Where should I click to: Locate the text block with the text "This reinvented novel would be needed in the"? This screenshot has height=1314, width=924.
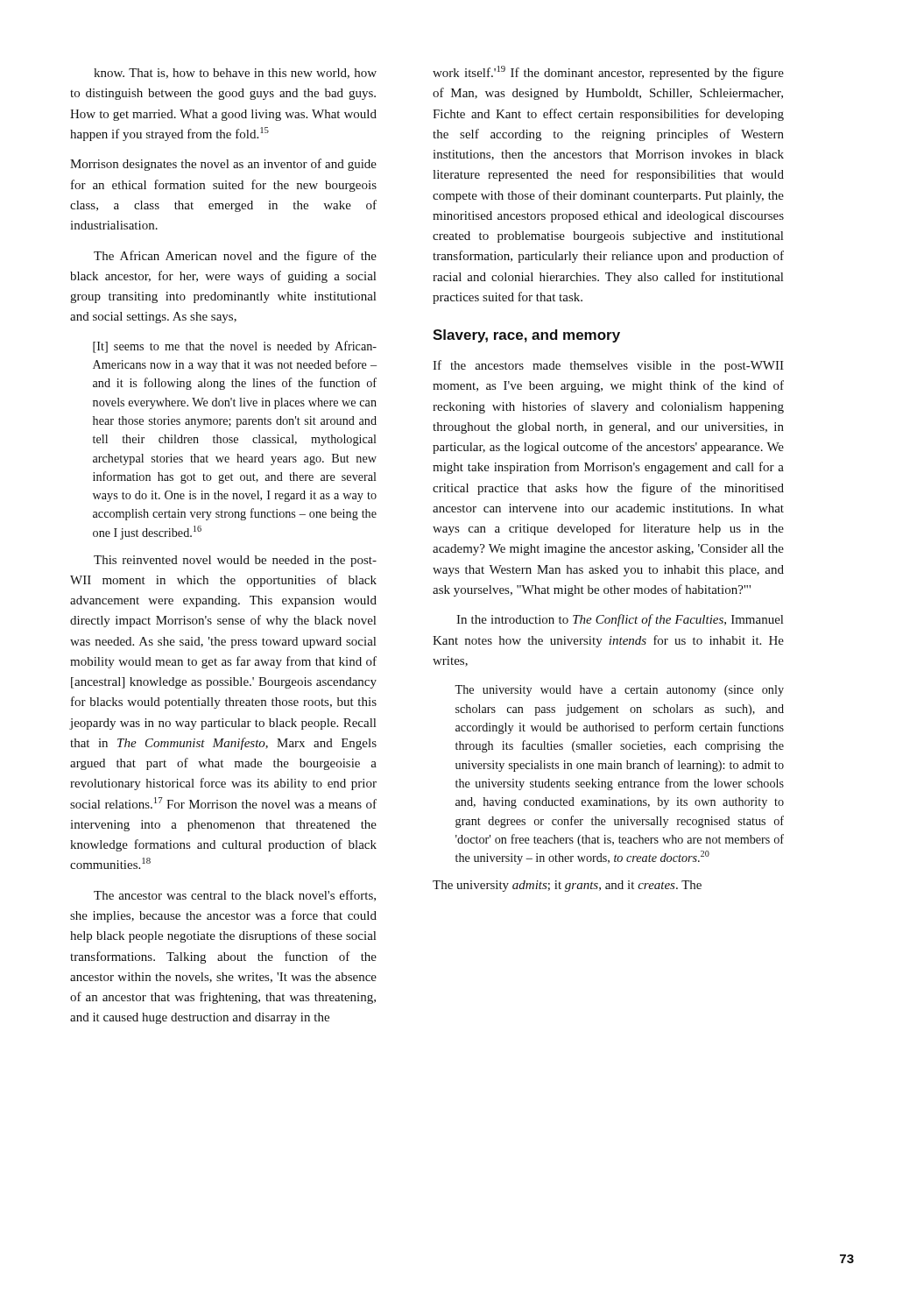pos(223,713)
